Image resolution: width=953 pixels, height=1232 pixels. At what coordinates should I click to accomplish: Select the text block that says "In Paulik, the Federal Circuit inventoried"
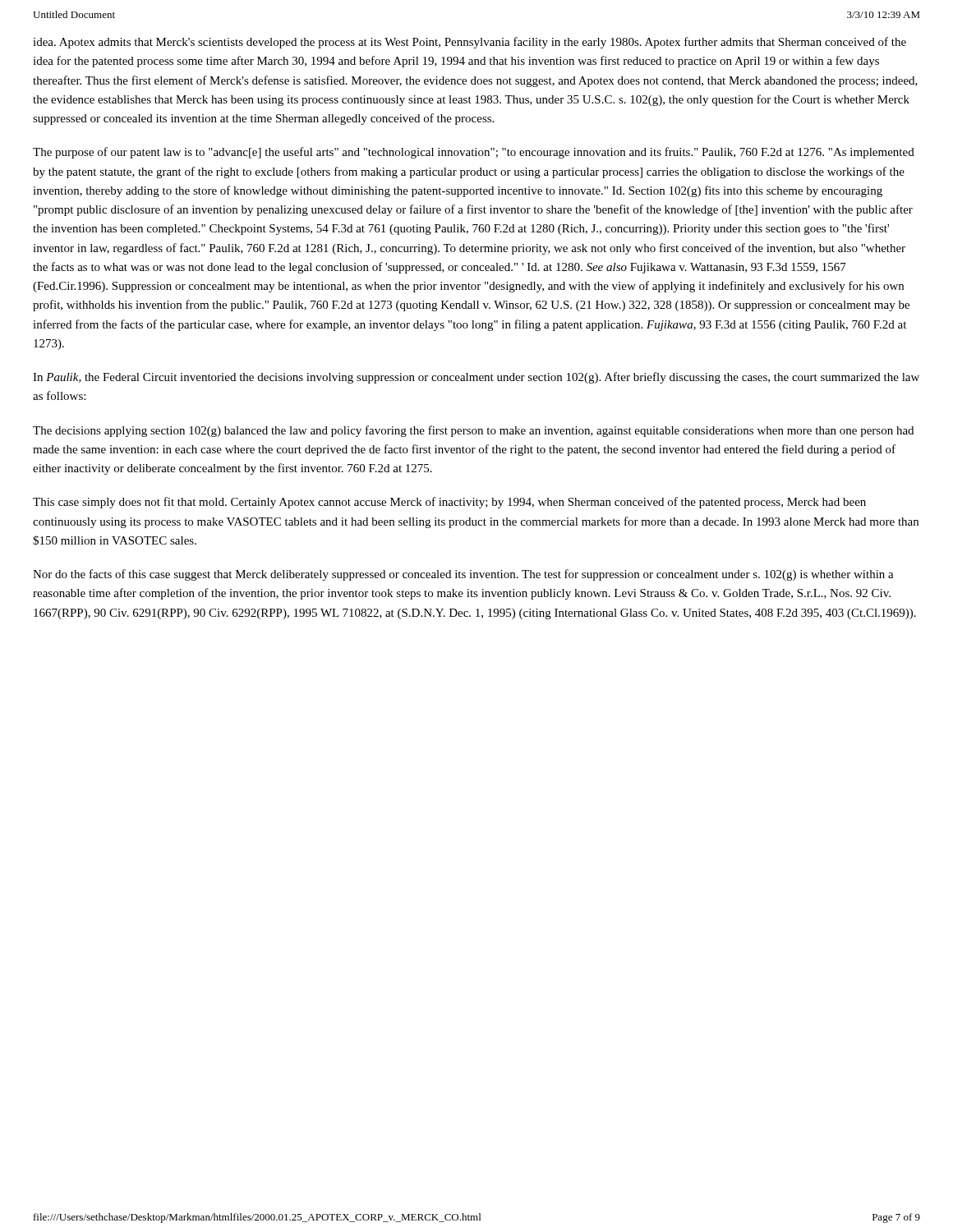476,387
